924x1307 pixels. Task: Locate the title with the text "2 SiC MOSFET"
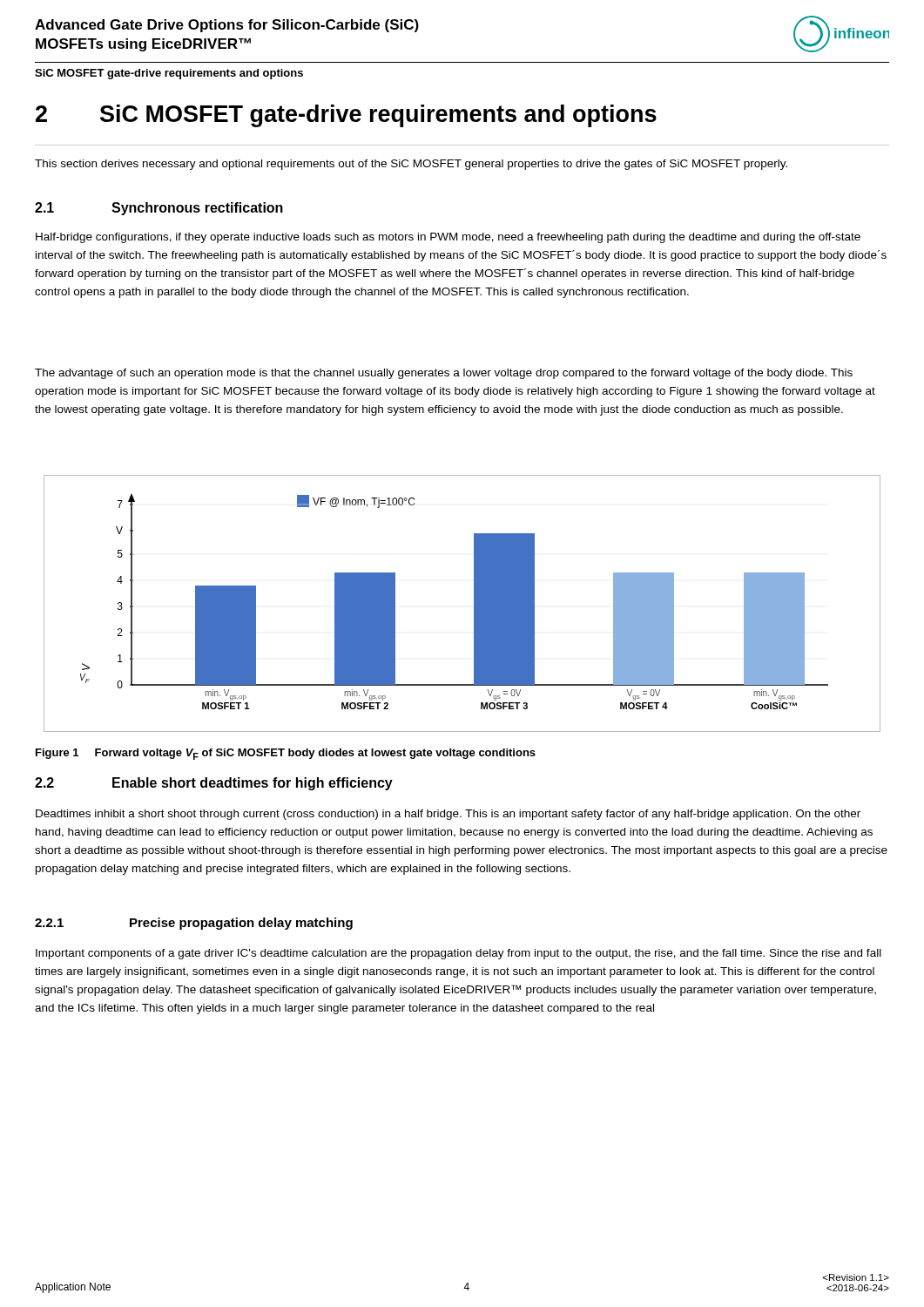(x=346, y=115)
